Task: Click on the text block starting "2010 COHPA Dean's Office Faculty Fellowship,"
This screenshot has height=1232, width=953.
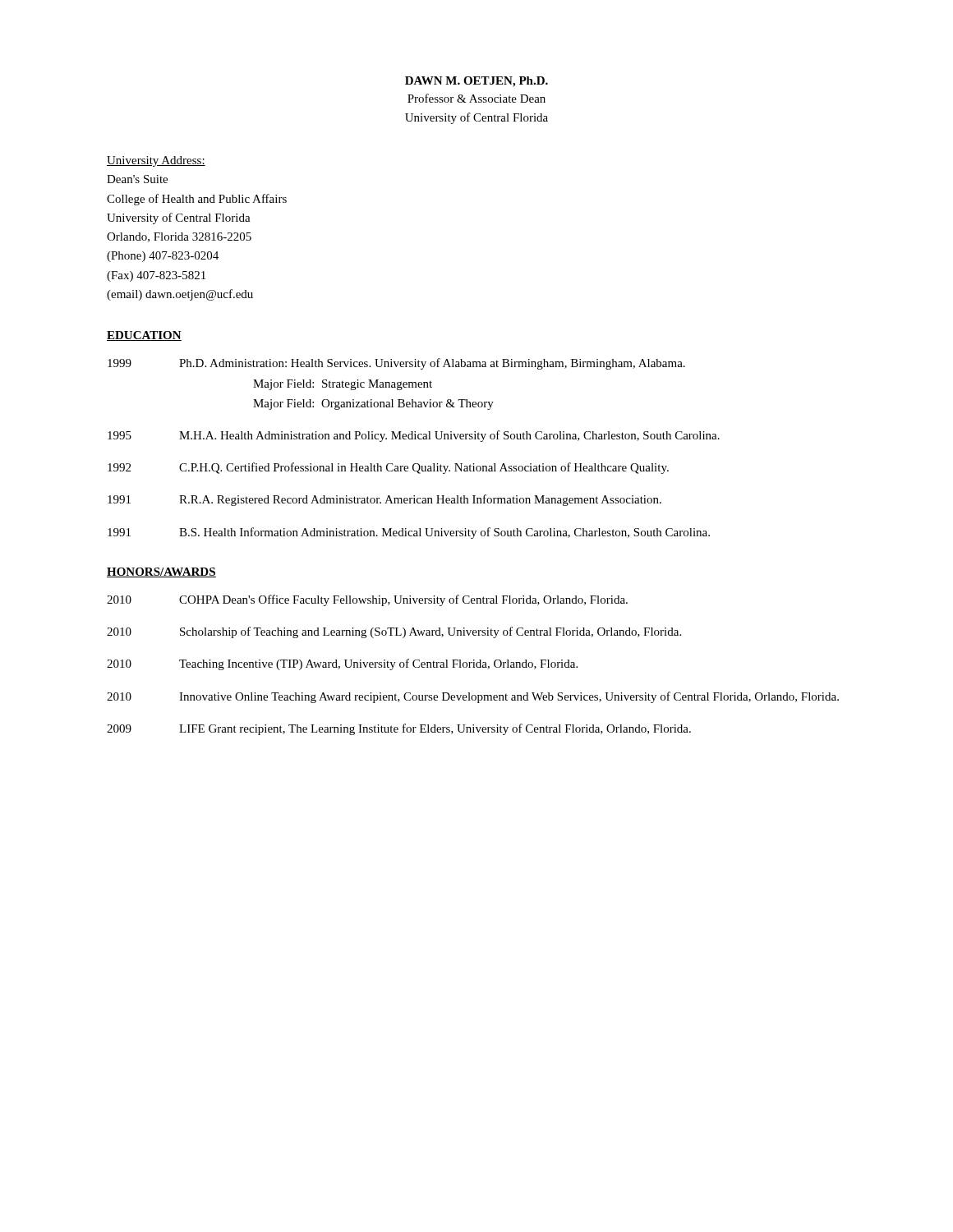Action: click(476, 600)
